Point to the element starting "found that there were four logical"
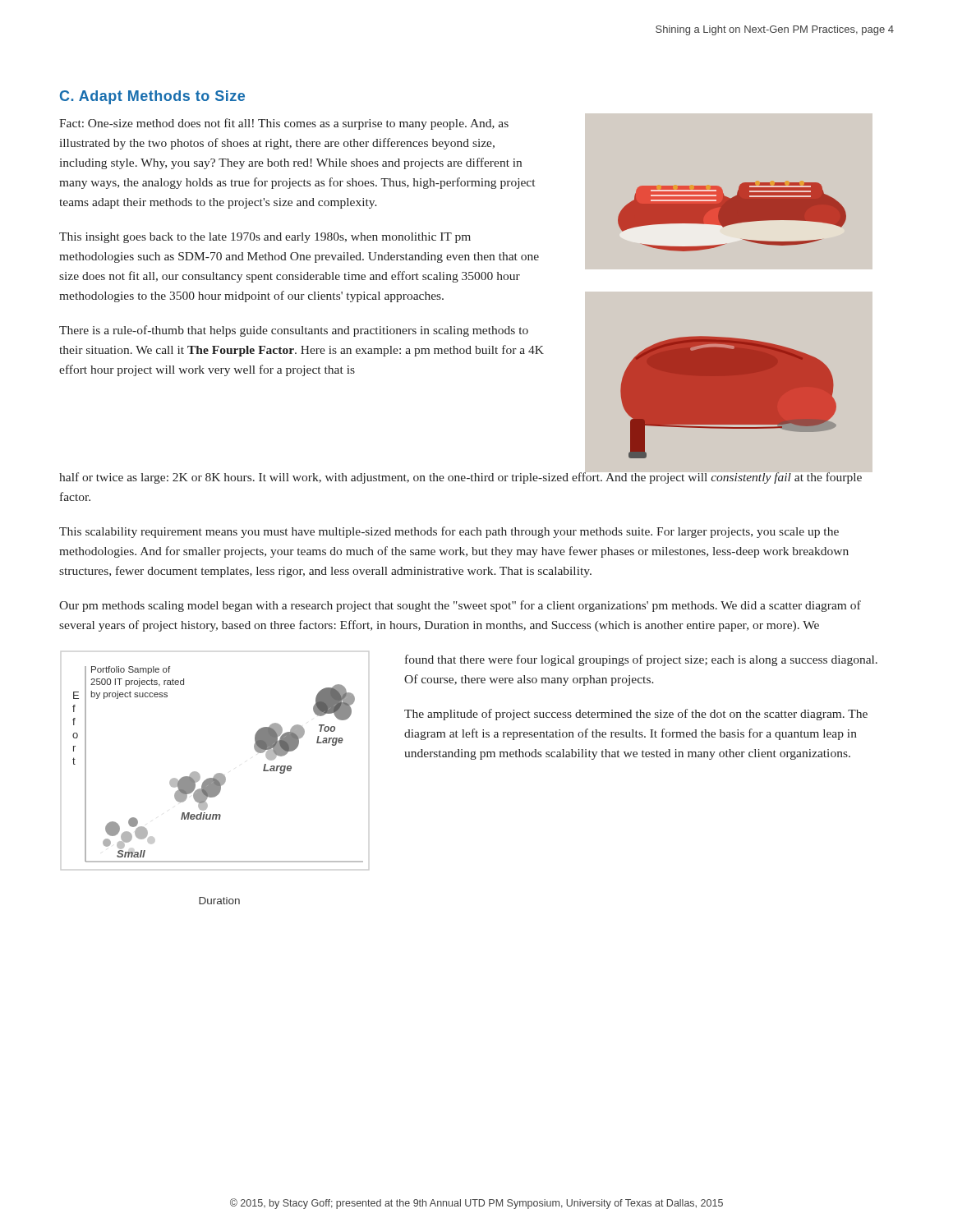Screen dimensions: 1232x953 click(641, 669)
